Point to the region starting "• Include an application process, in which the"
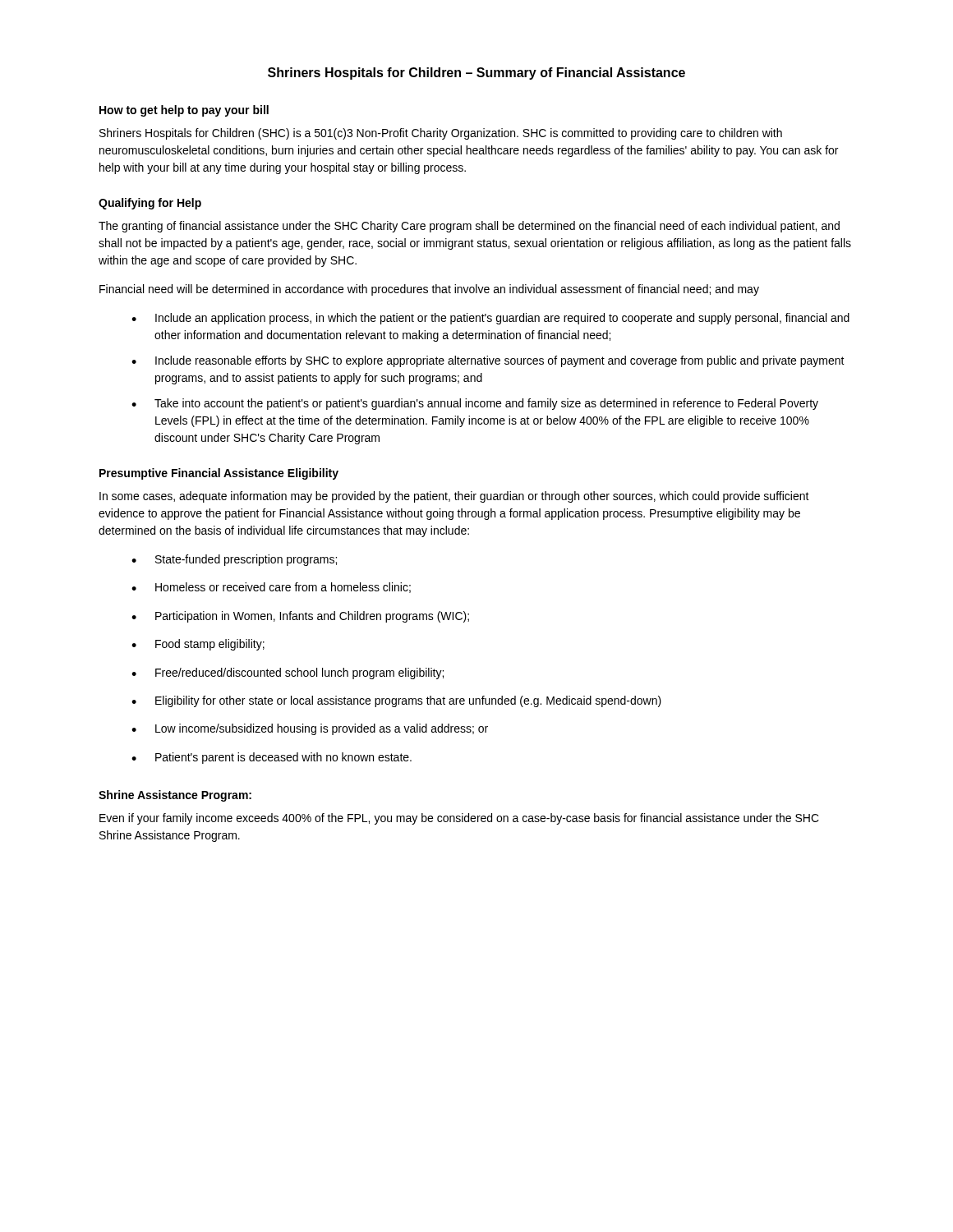This screenshot has width=953, height=1232. point(493,327)
